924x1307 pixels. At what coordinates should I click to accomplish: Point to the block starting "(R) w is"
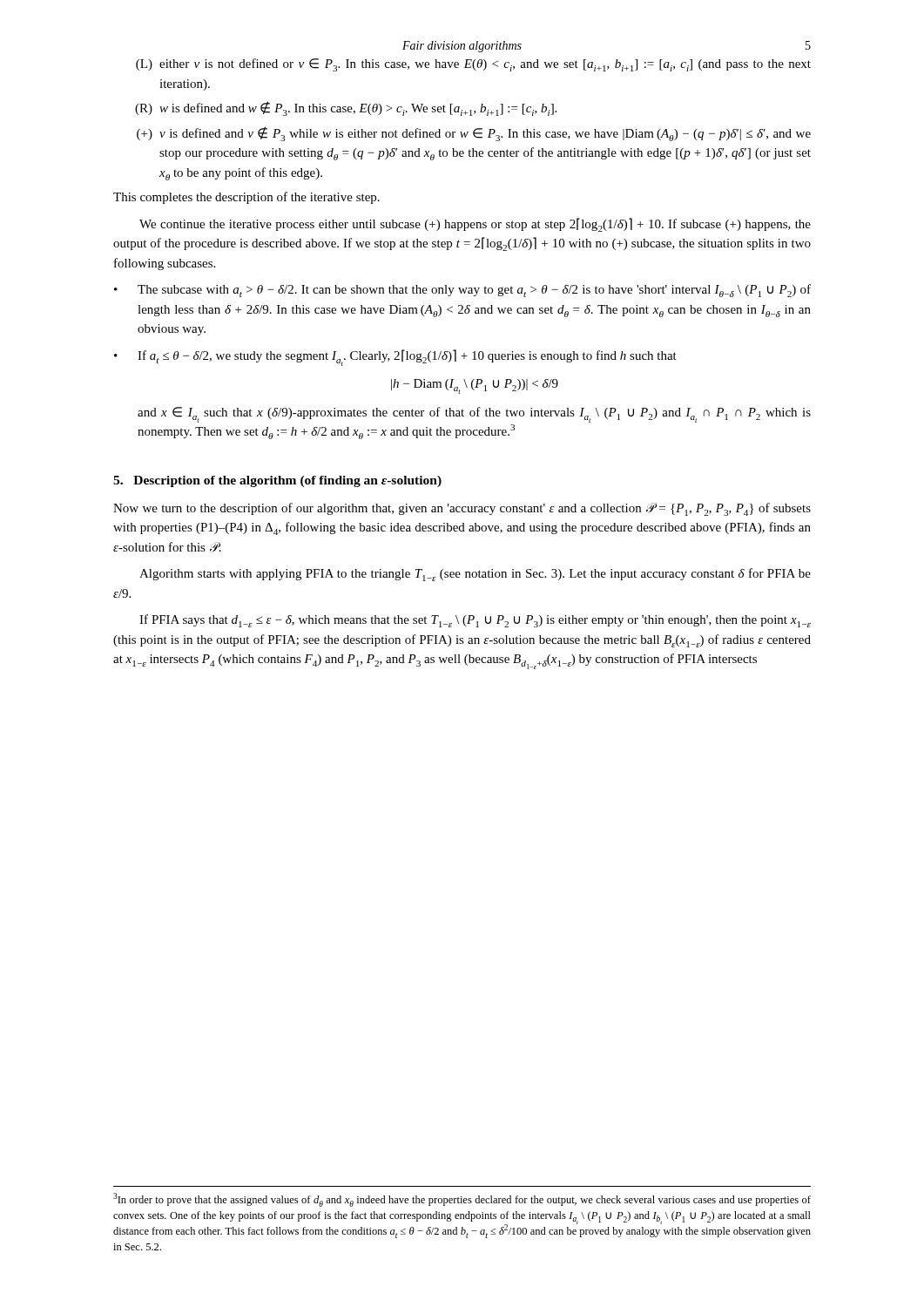click(x=462, y=108)
